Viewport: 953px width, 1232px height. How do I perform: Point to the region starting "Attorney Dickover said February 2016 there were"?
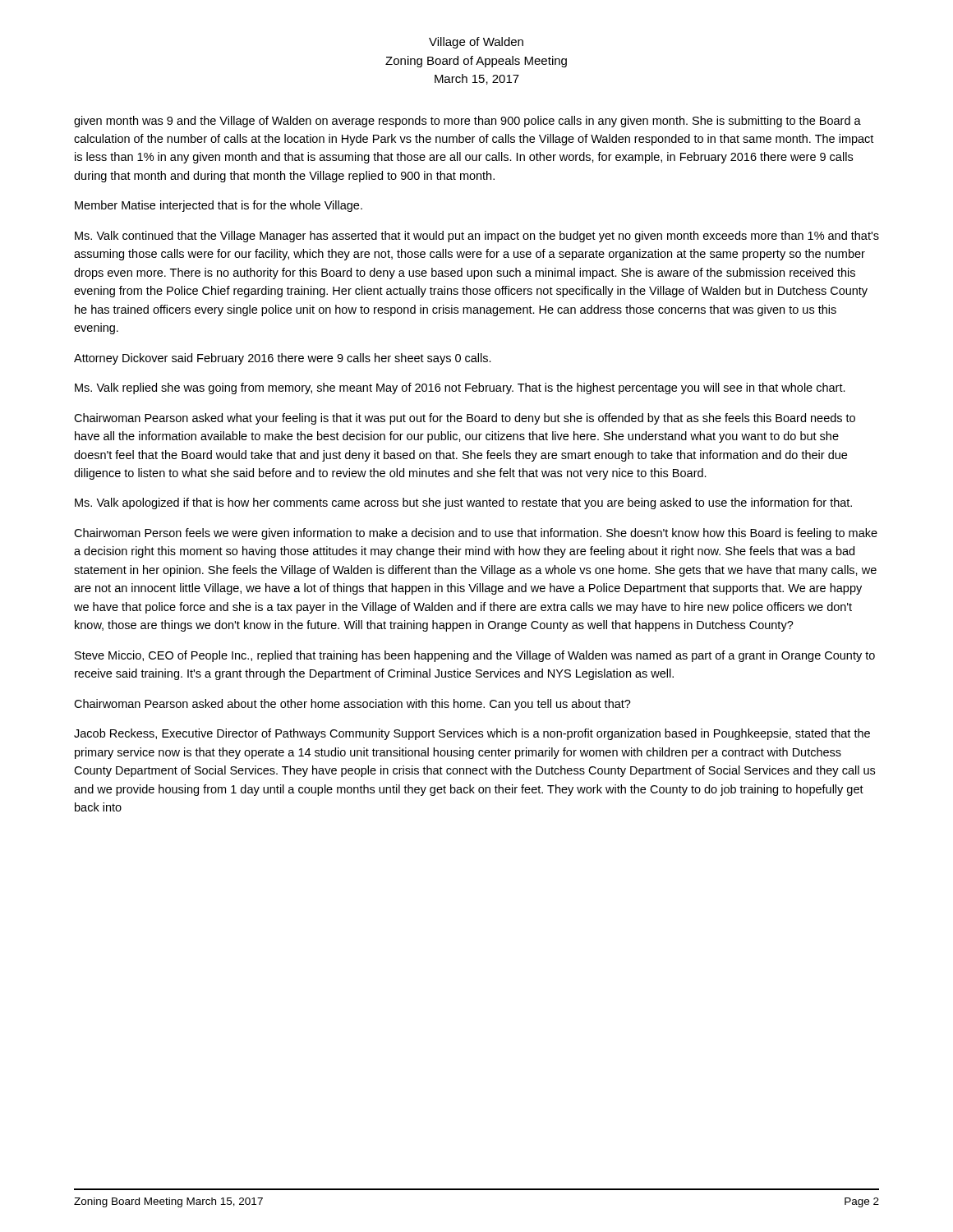tap(283, 358)
